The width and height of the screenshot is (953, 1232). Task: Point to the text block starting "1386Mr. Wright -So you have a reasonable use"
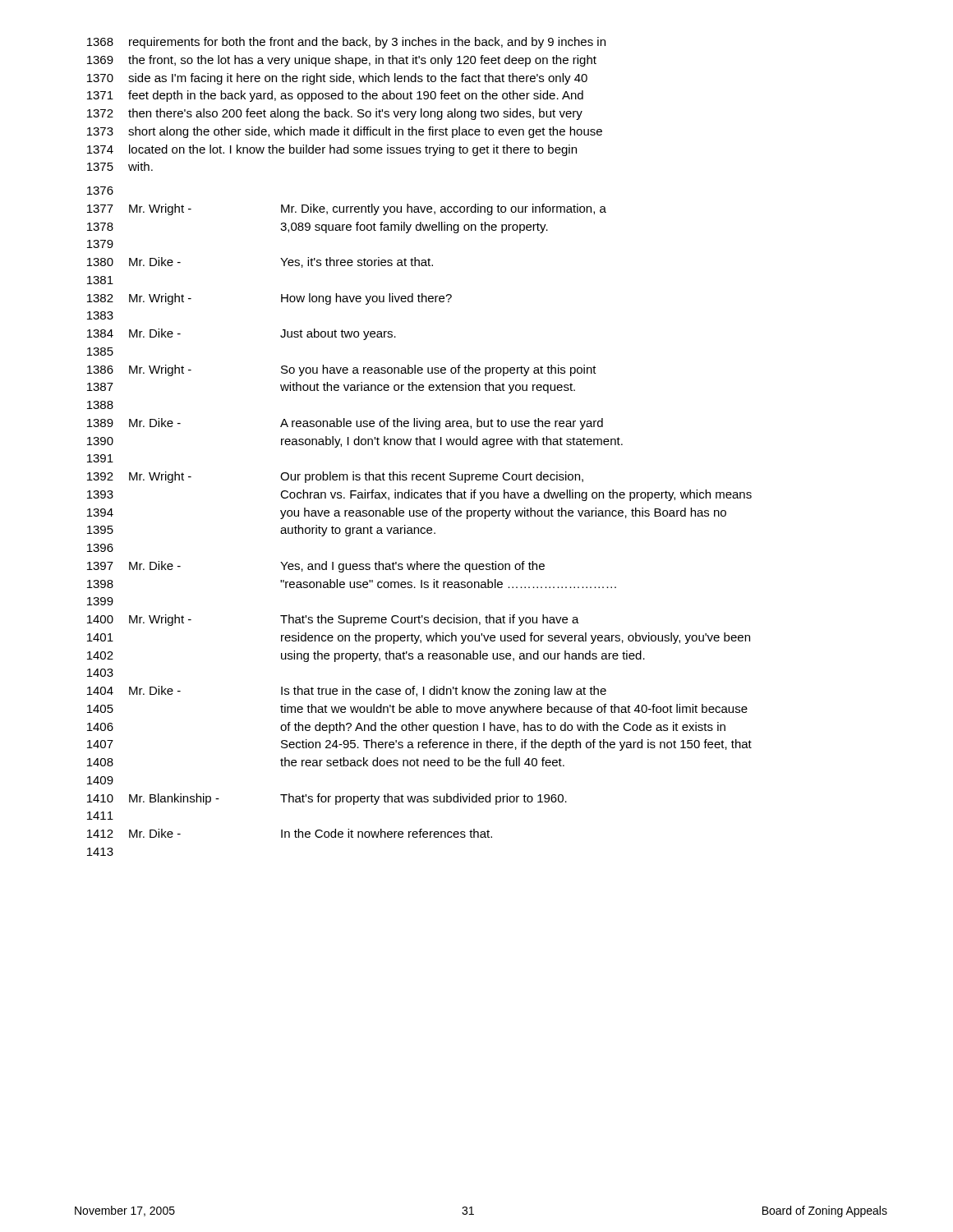pyautogui.click(x=481, y=378)
